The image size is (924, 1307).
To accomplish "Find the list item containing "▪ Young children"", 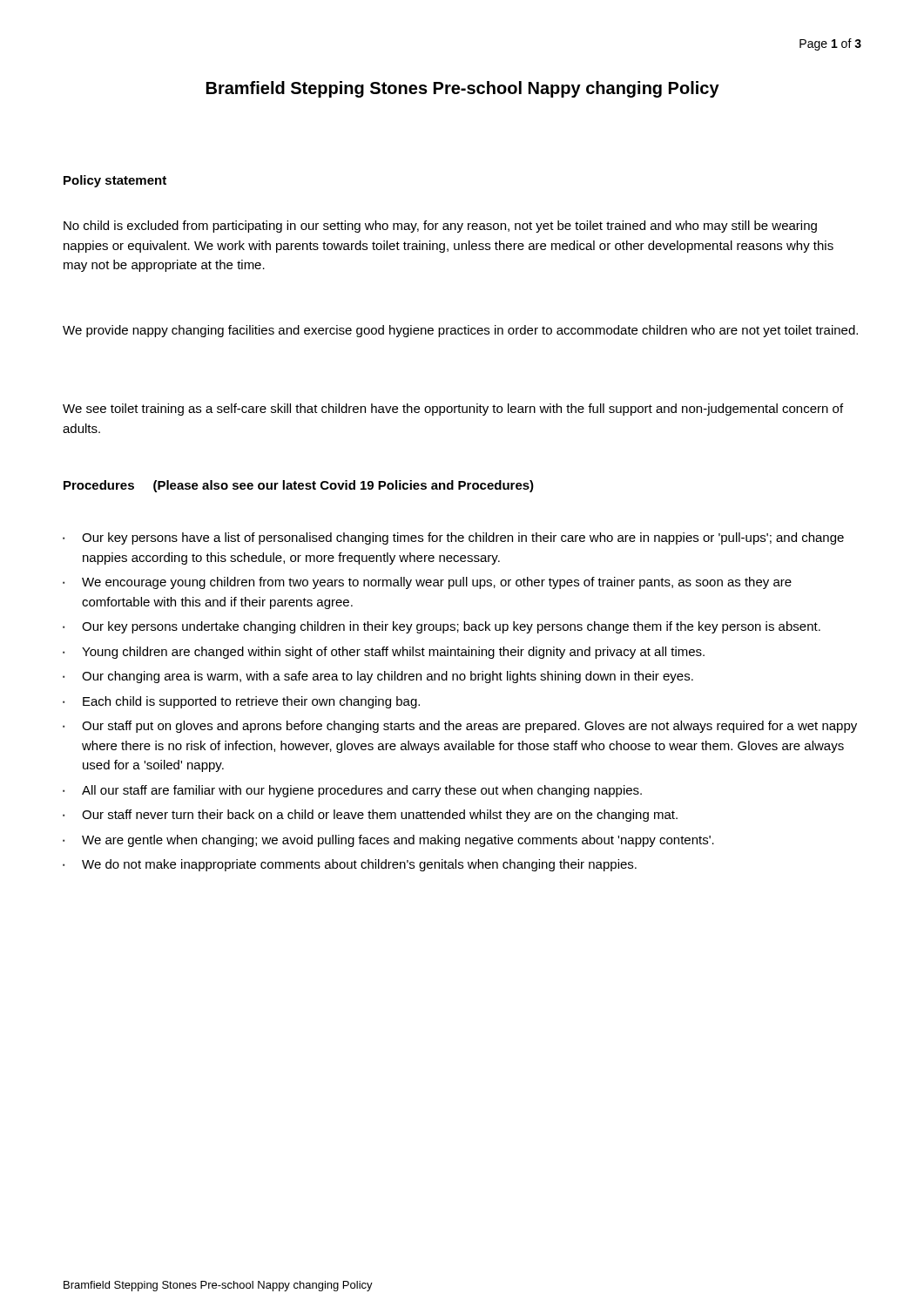I will click(384, 652).
